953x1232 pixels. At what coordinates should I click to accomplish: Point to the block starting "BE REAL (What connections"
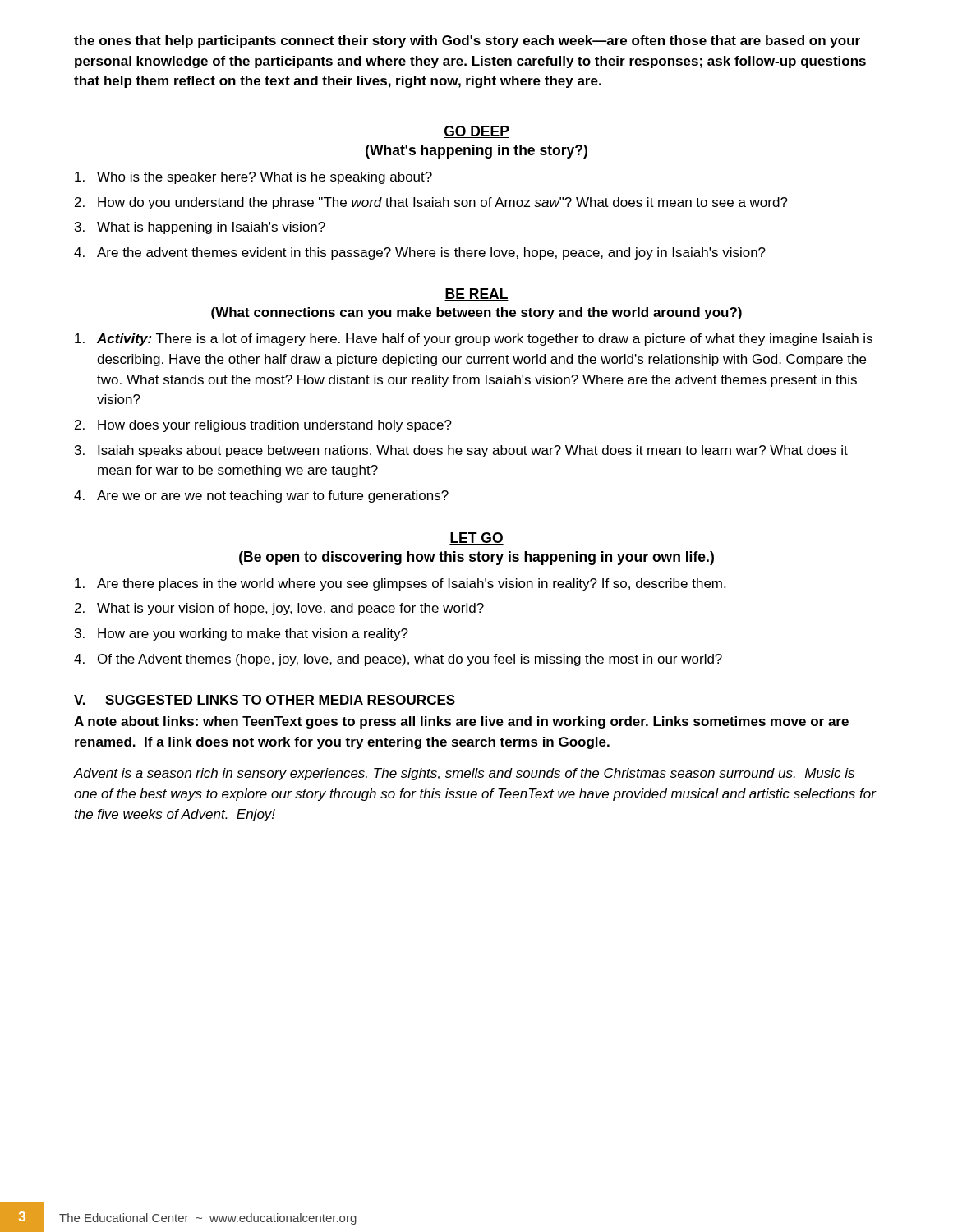coord(476,304)
